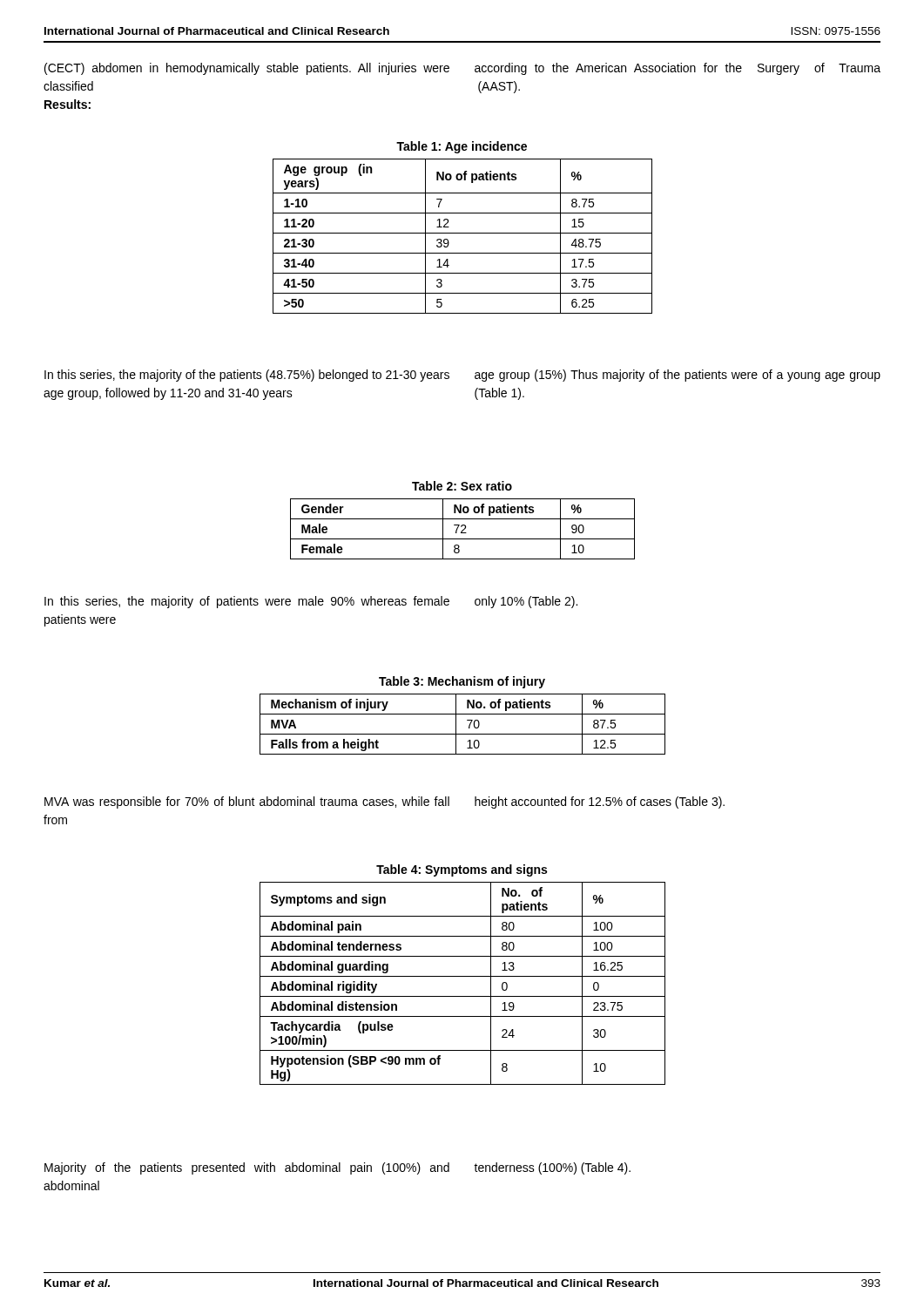
Task: Locate the block starting "Majority of the patients presented with abdominal"
Action: [x=247, y=1177]
